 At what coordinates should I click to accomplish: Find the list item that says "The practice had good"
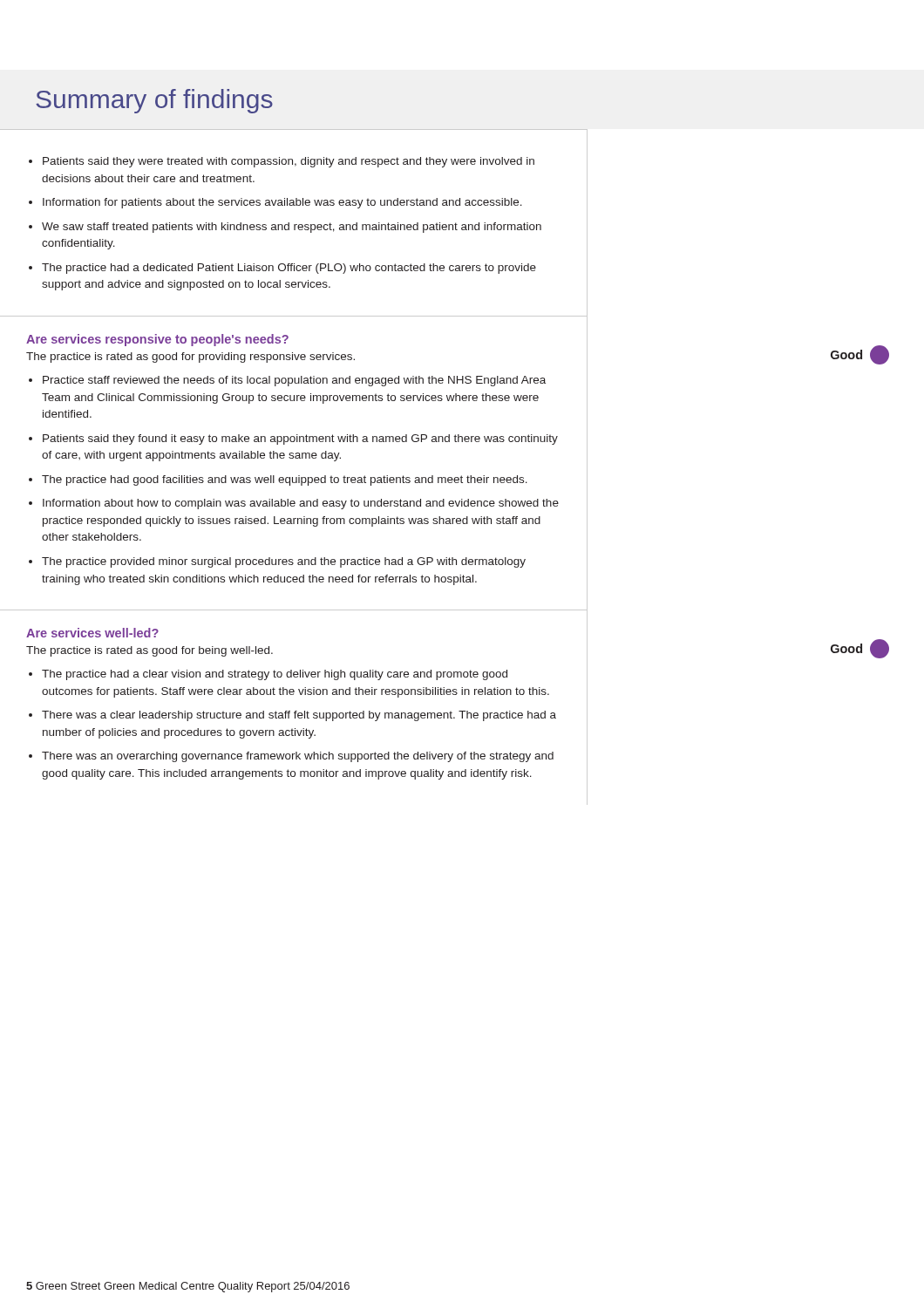point(285,479)
